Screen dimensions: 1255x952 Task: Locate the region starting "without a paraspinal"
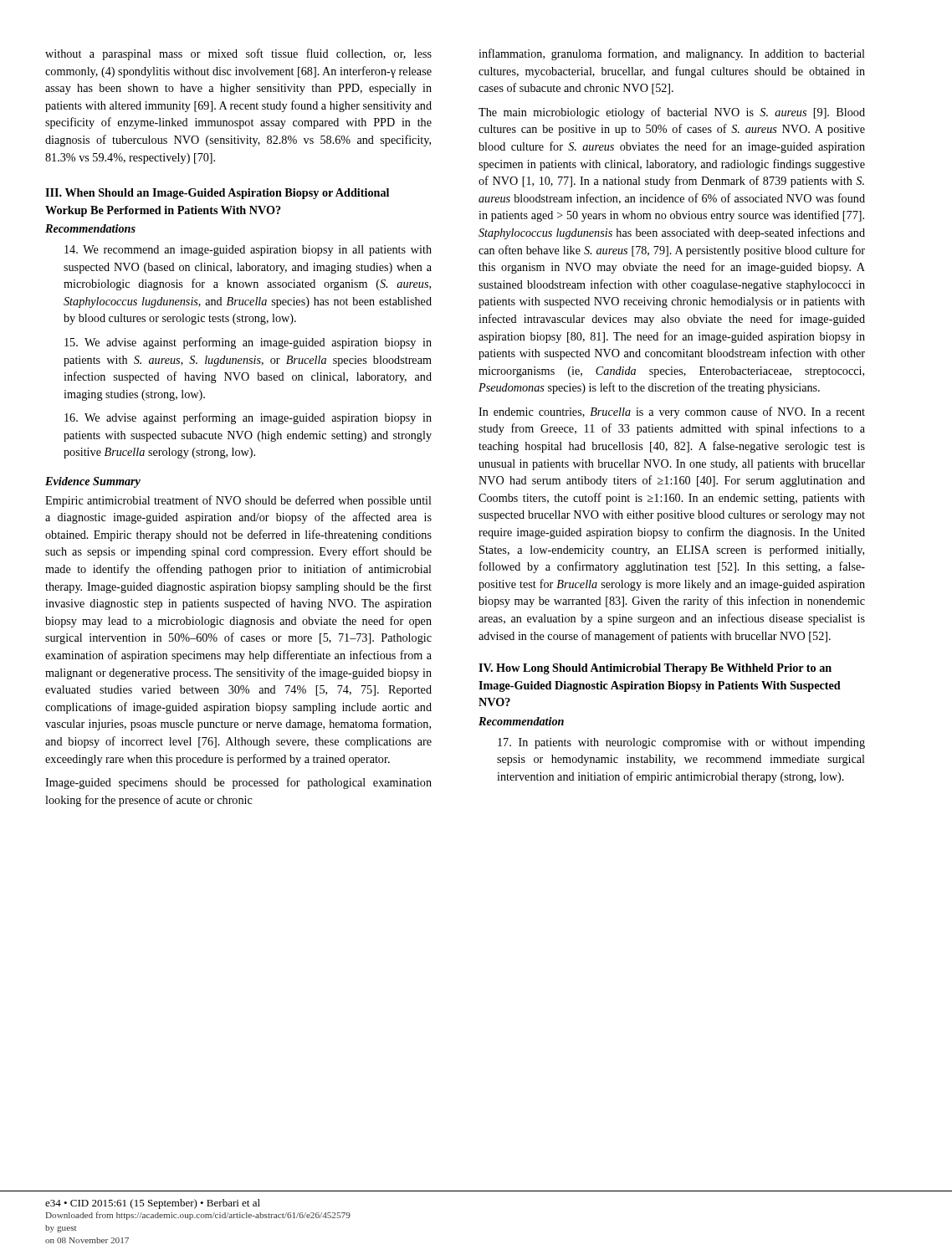pyautogui.click(x=238, y=105)
